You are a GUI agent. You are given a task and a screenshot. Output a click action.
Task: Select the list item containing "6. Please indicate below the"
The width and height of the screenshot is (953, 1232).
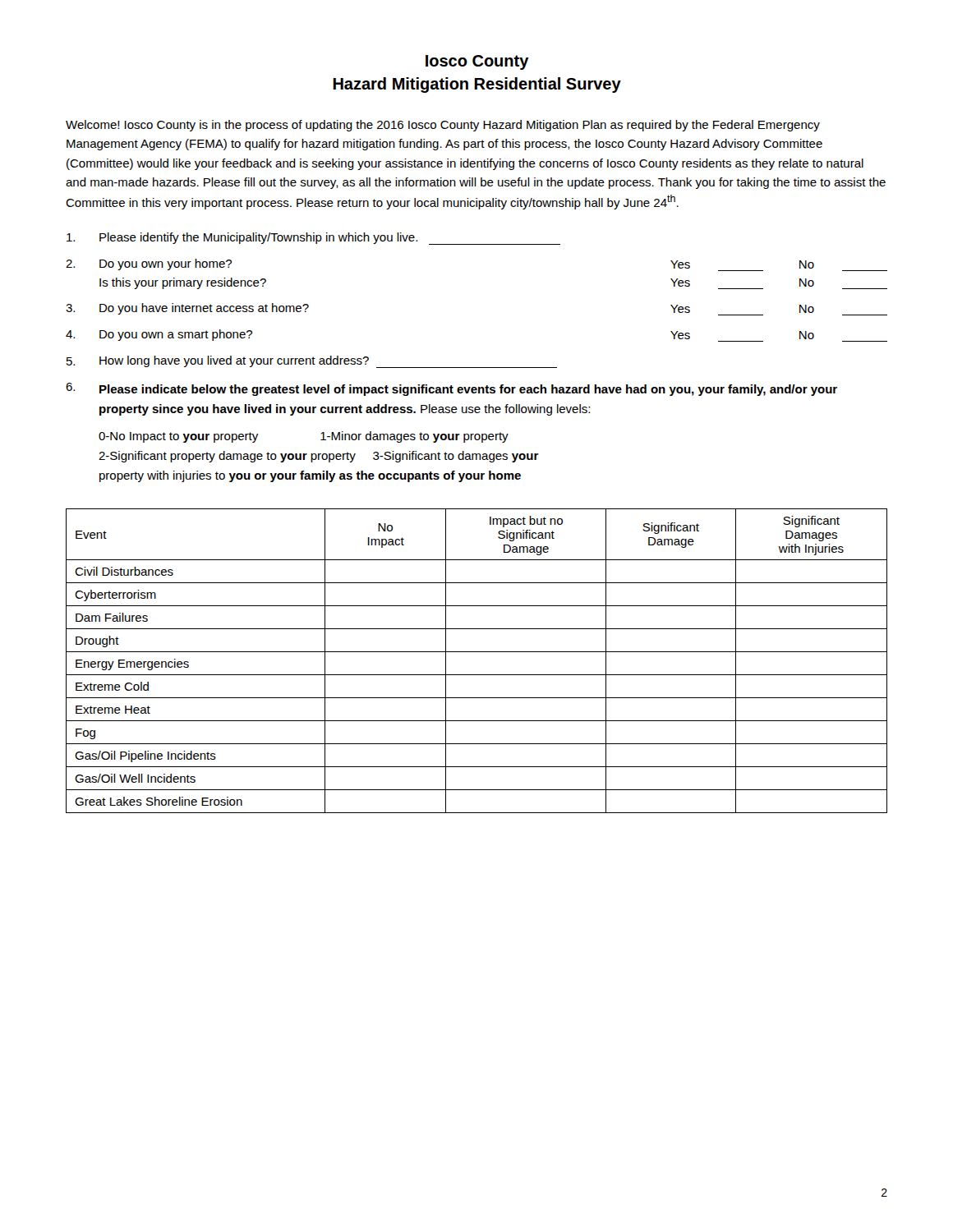click(476, 438)
